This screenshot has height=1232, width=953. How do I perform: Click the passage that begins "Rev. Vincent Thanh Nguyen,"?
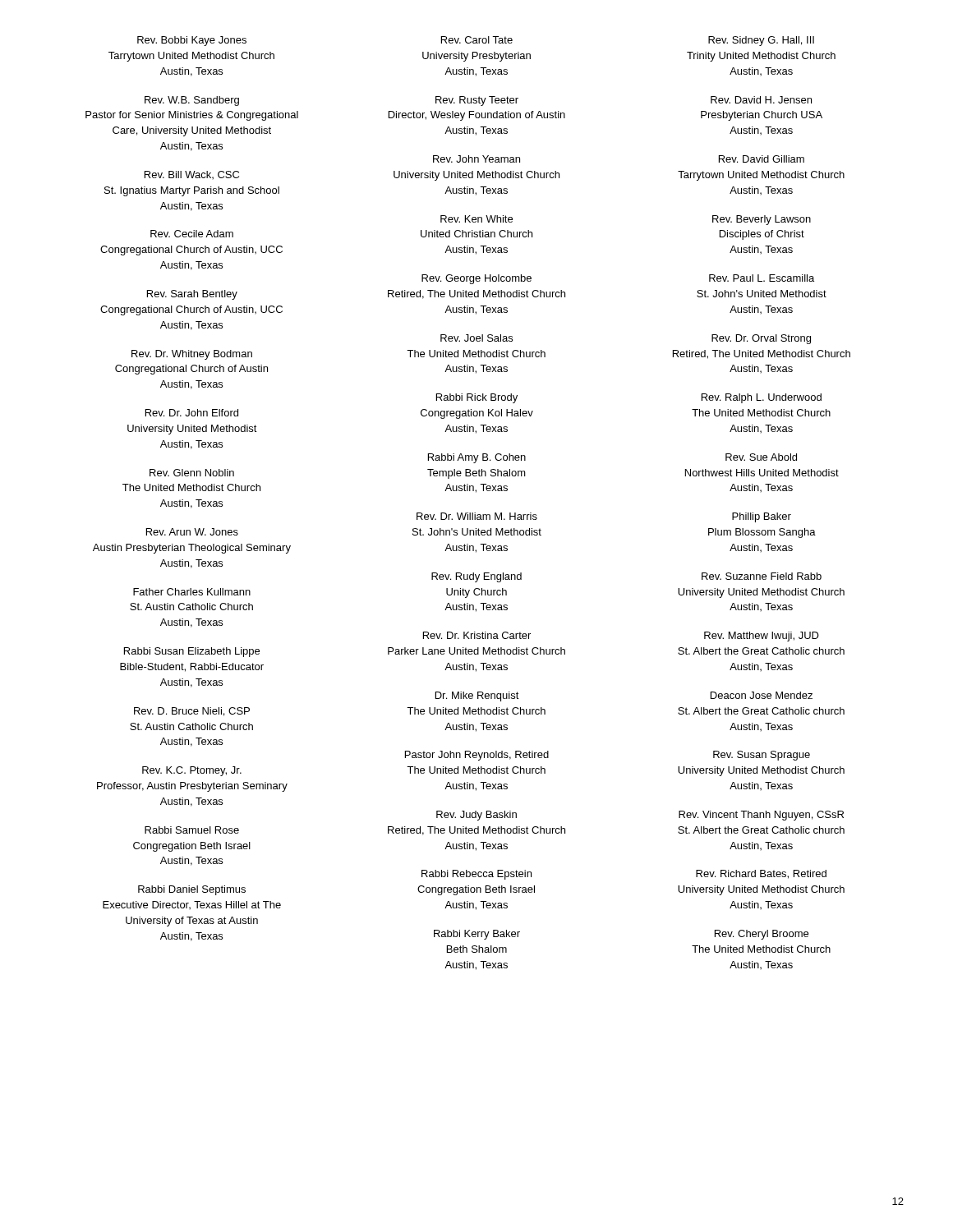click(x=761, y=831)
